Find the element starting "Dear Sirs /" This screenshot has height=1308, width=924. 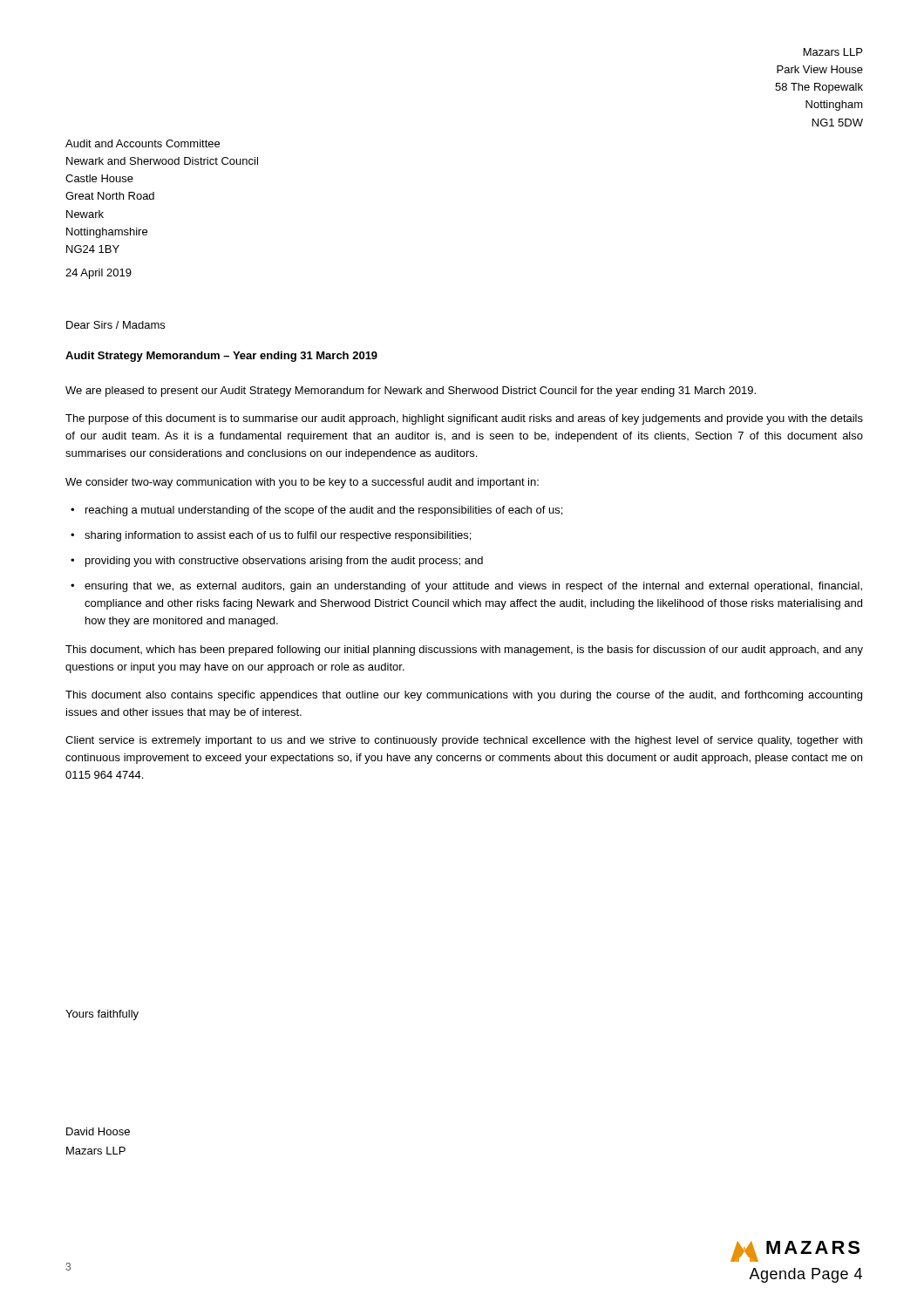pyautogui.click(x=115, y=325)
